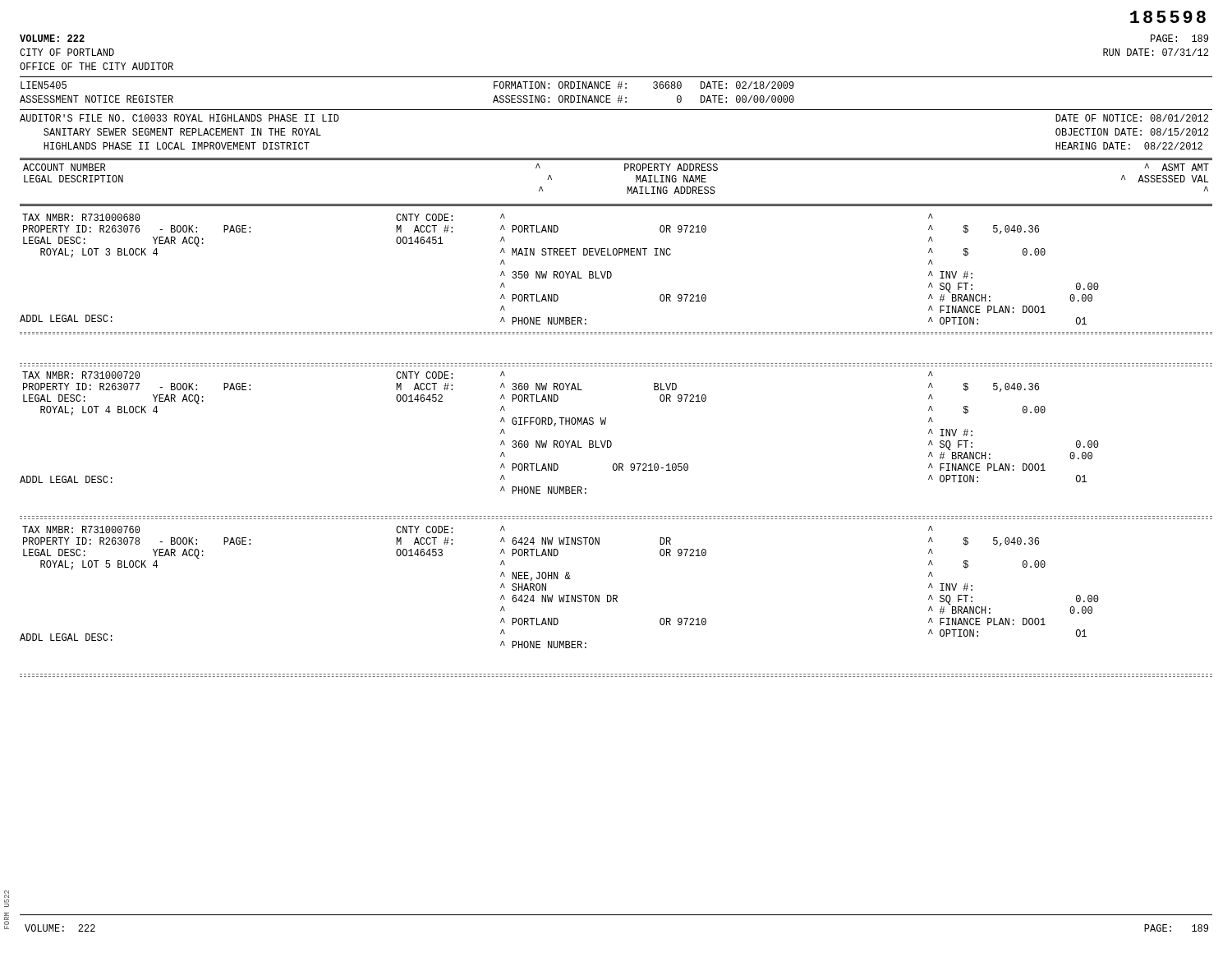Find "LIEN5405 ASSESSMENT NOTICE REGISTER" on this page
This screenshot has width=1232, height=953.
pyautogui.click(x=97, y=93)
